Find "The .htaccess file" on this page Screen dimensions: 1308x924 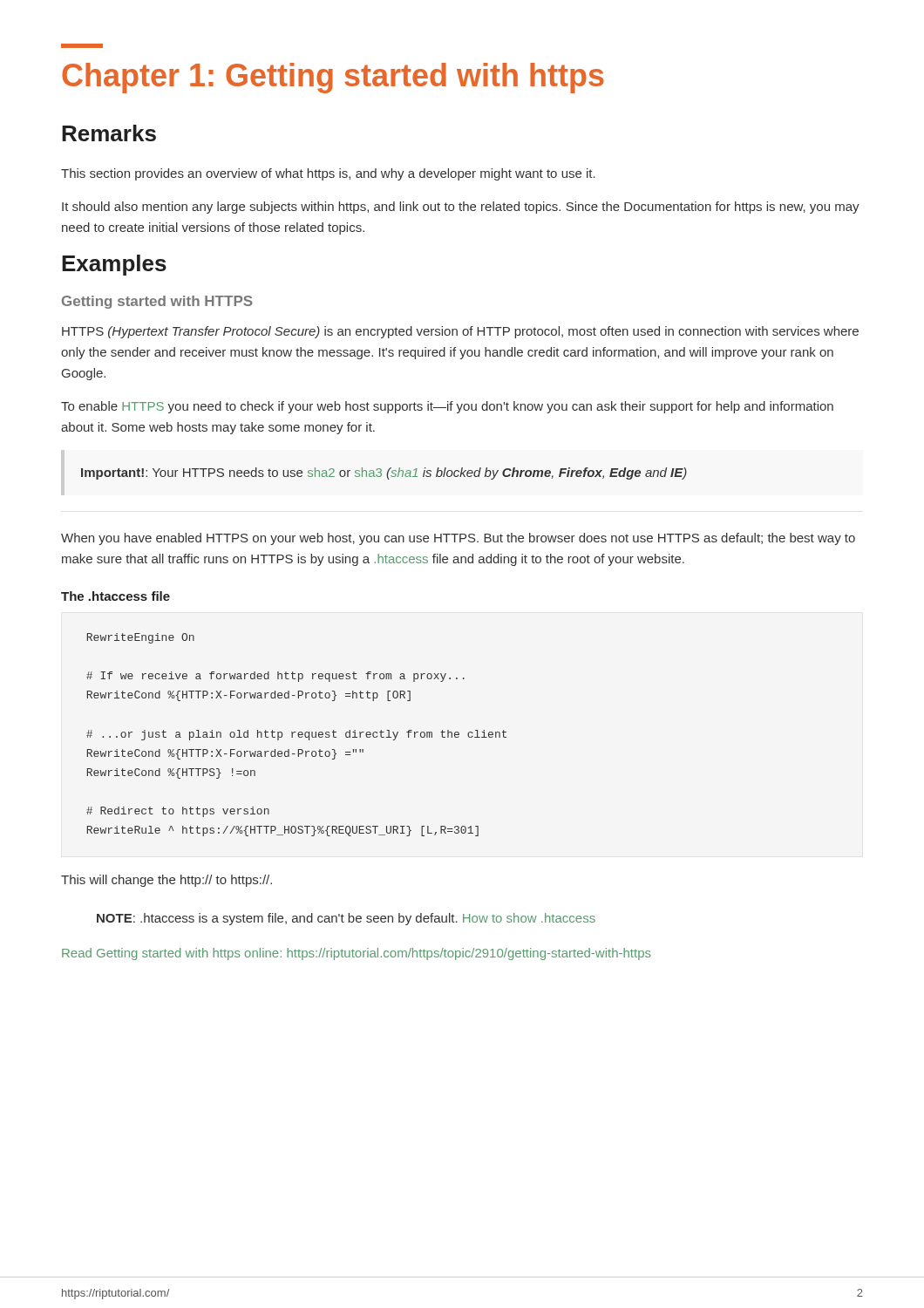pos(116,596)
